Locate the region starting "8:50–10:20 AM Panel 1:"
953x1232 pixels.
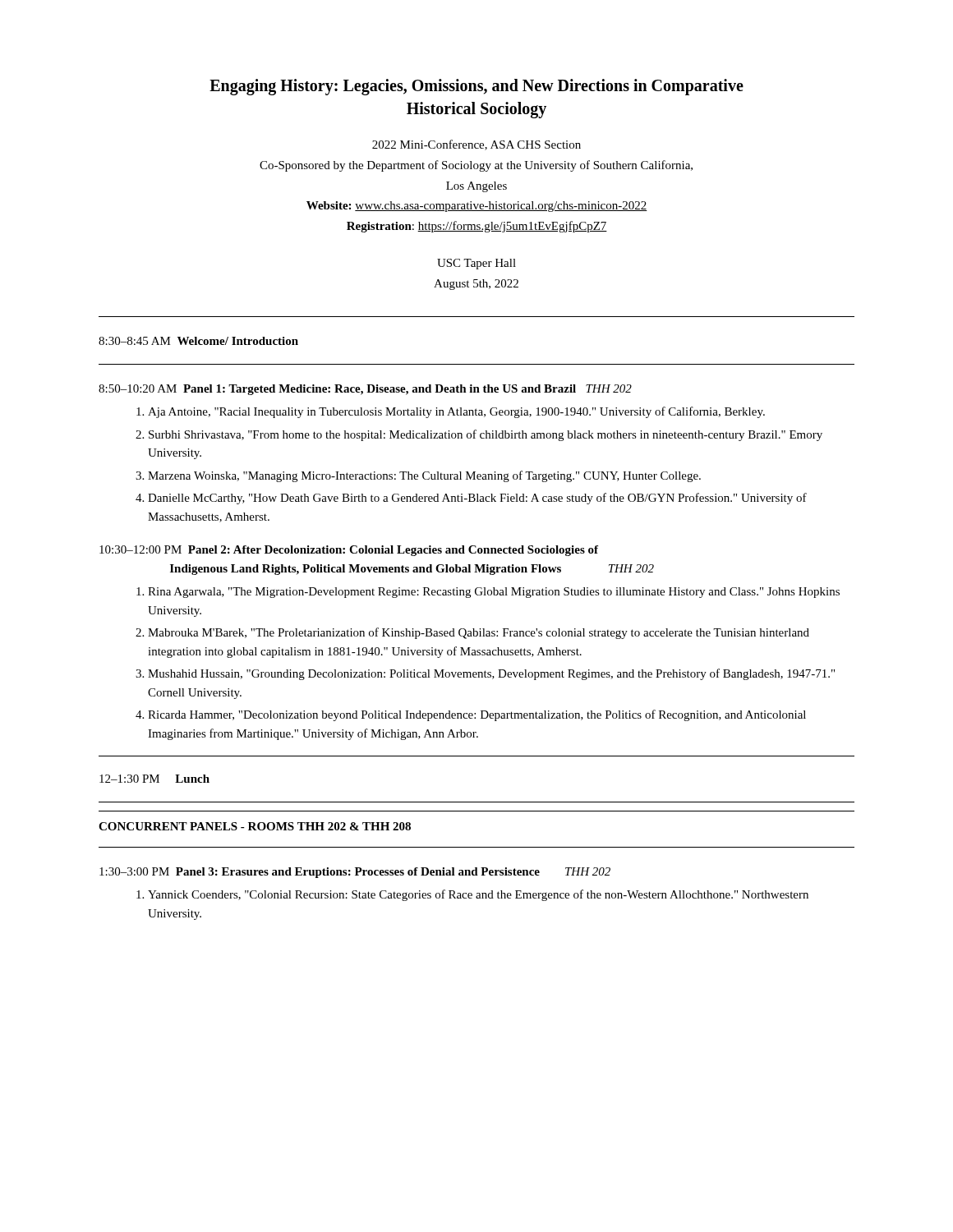365,388
